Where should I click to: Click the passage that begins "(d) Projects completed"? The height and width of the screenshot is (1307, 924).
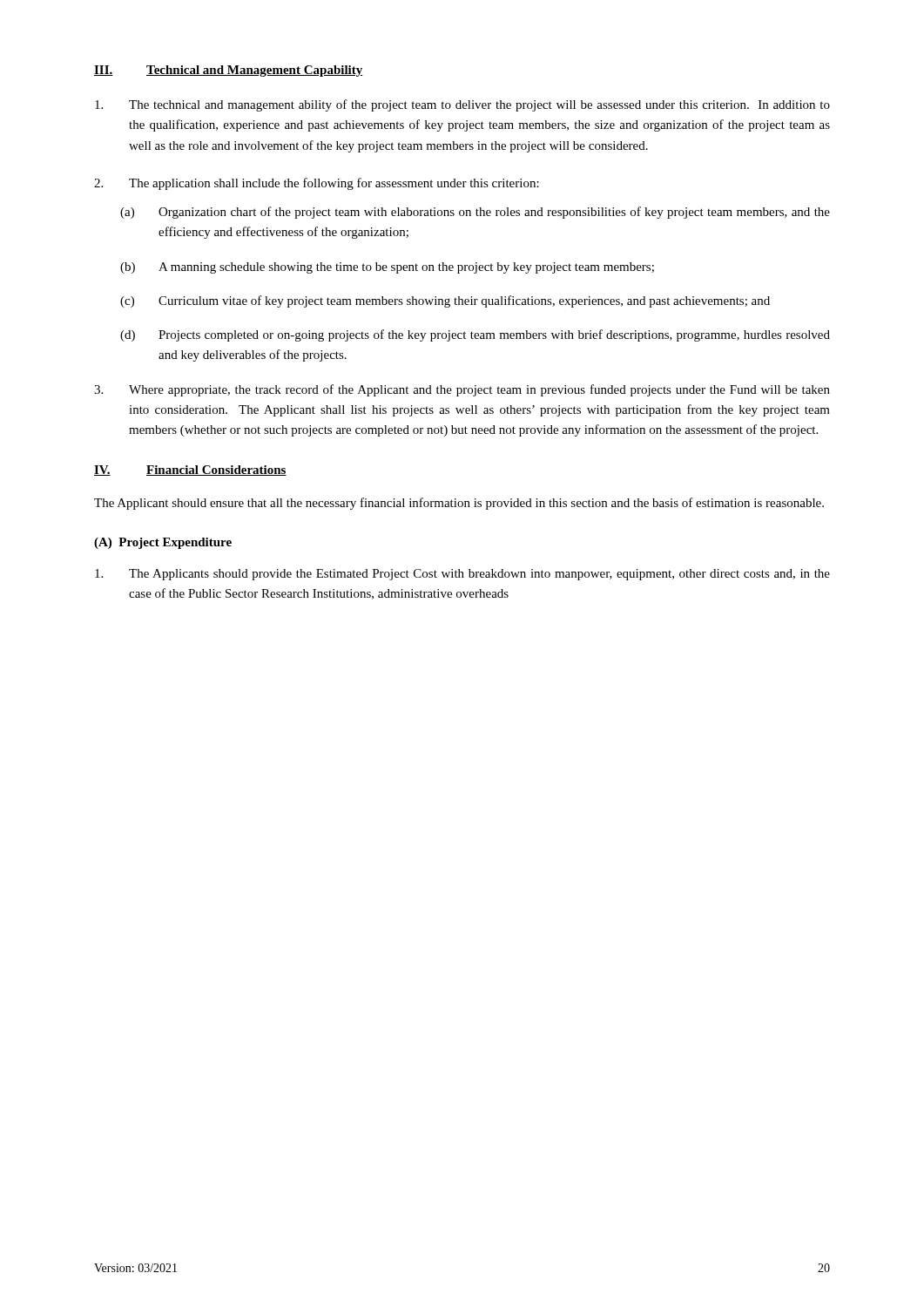click(x=475, y=345)
